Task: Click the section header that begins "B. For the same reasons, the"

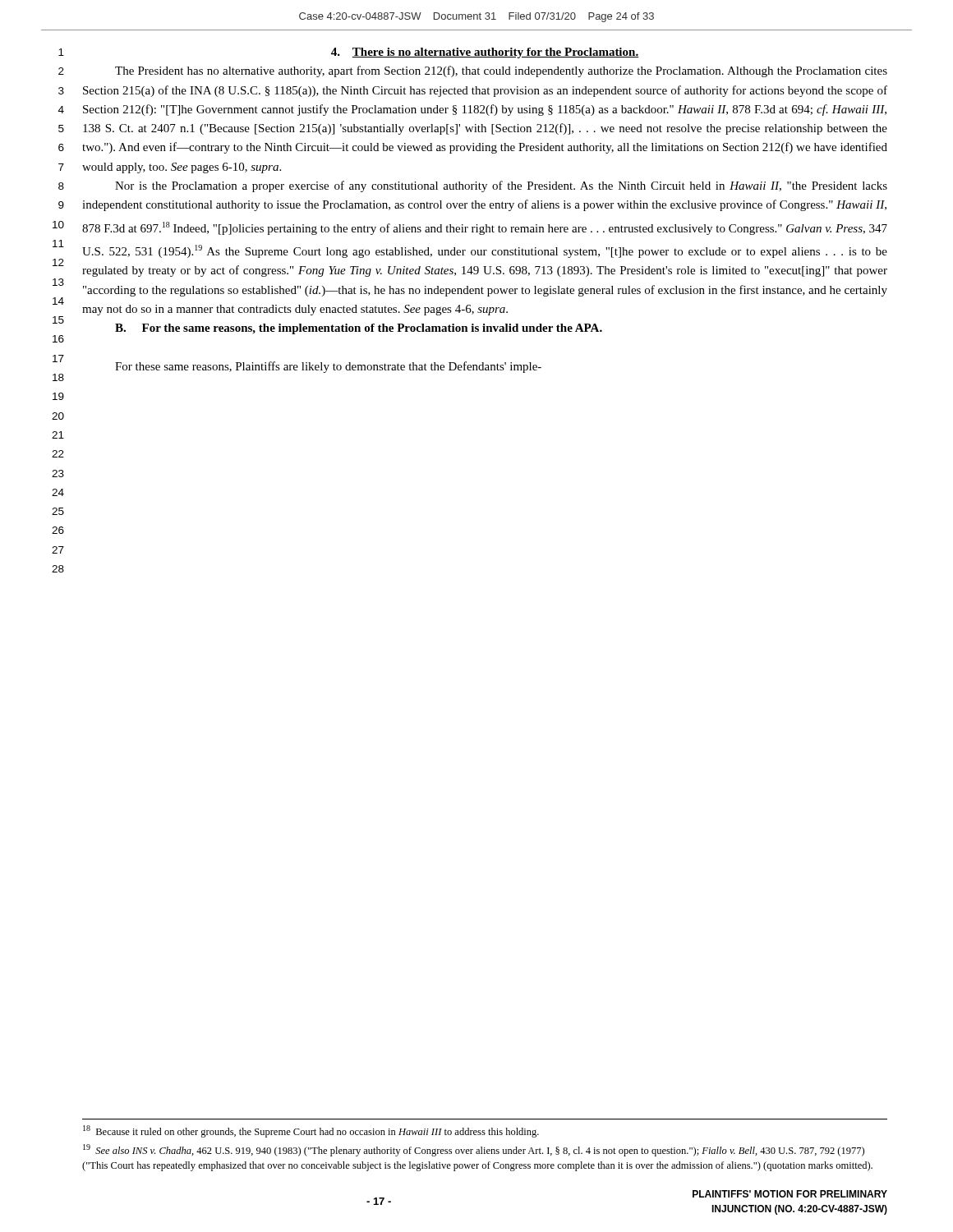Action: pos(359,328)
